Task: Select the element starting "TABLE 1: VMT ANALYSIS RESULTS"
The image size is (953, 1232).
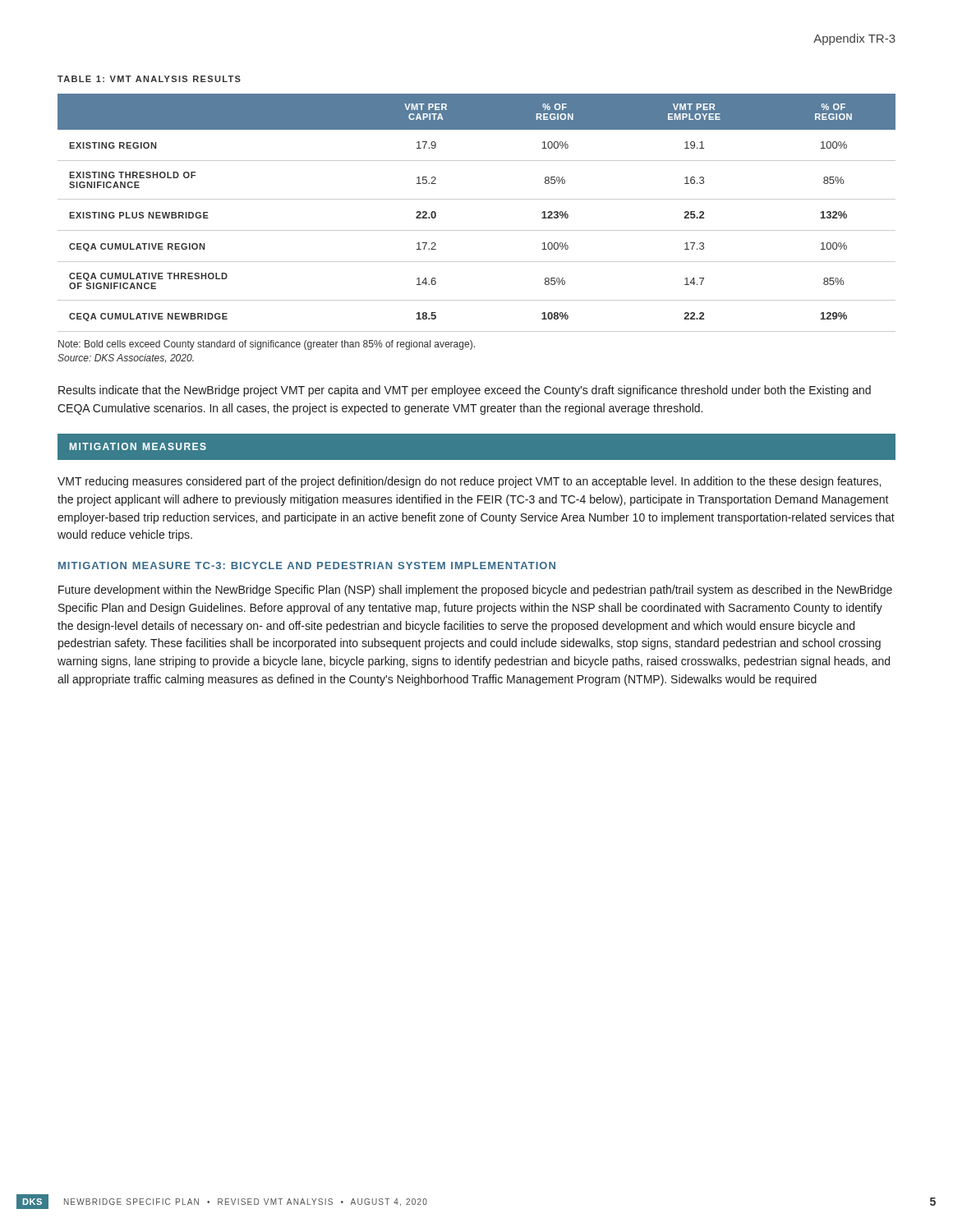Action: pyautogui.click(x=150, y=79)
